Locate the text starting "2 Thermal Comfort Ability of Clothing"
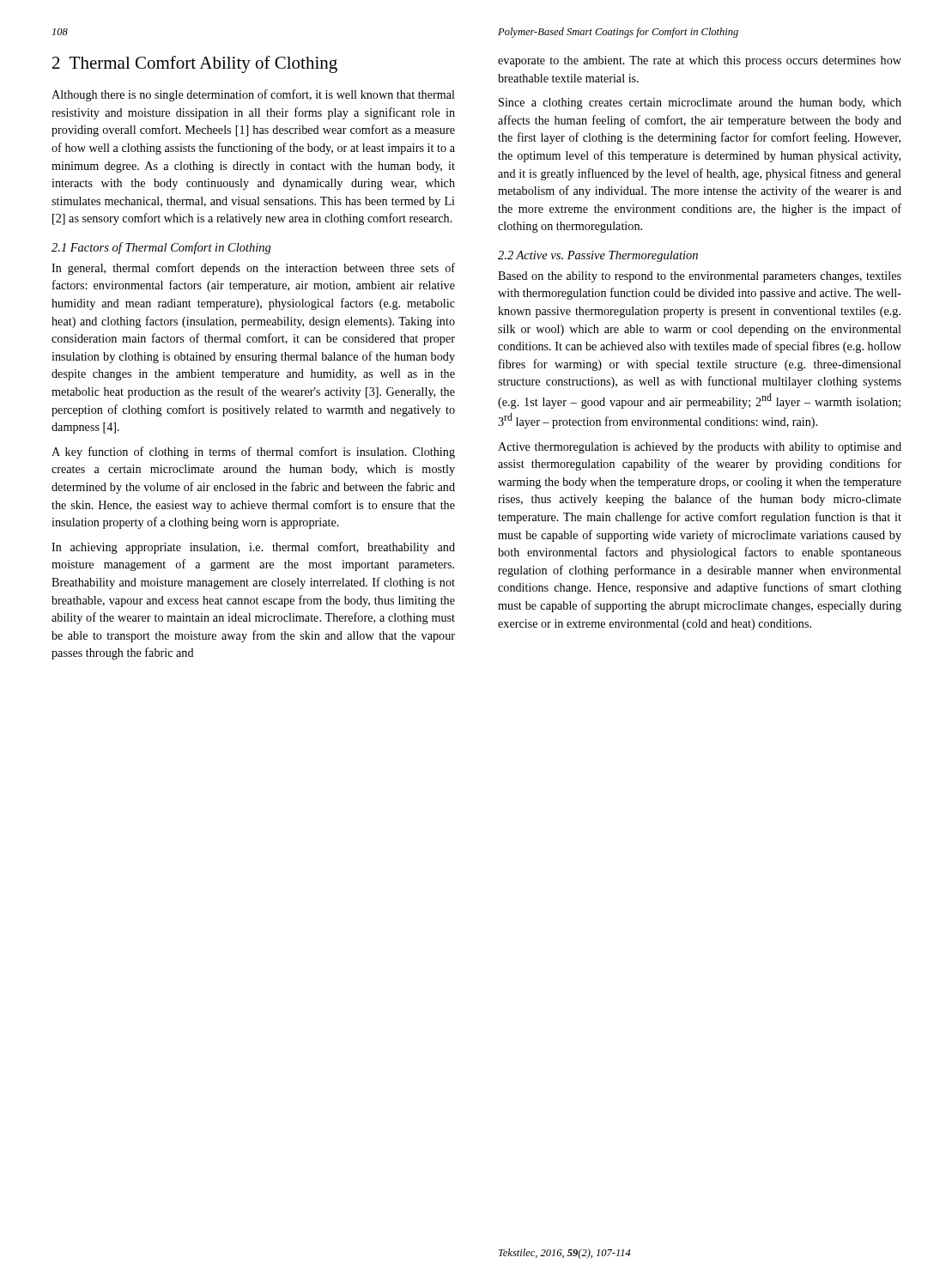 [x=253, y=63]
